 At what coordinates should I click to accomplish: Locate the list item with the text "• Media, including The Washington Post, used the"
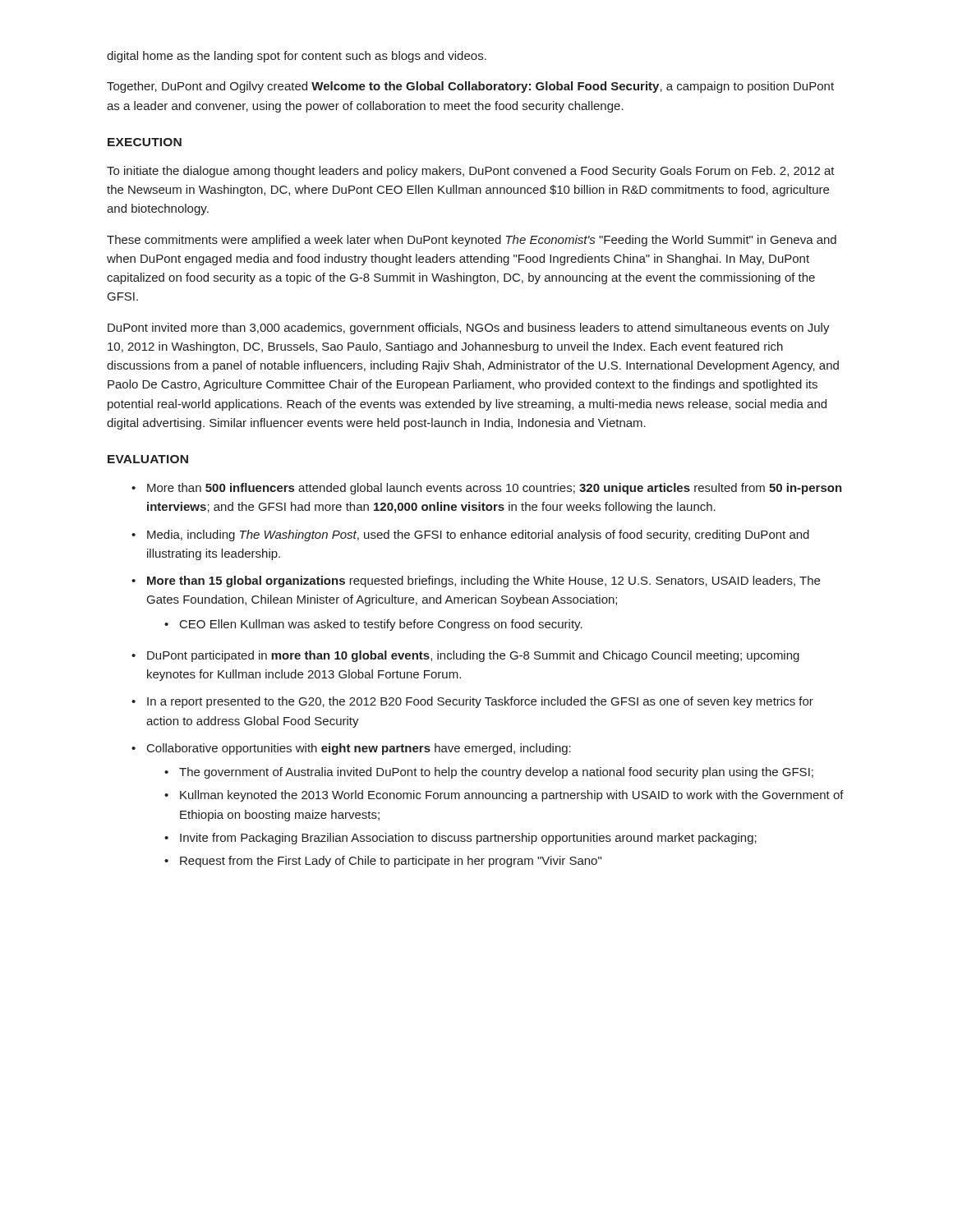point(489,544)
